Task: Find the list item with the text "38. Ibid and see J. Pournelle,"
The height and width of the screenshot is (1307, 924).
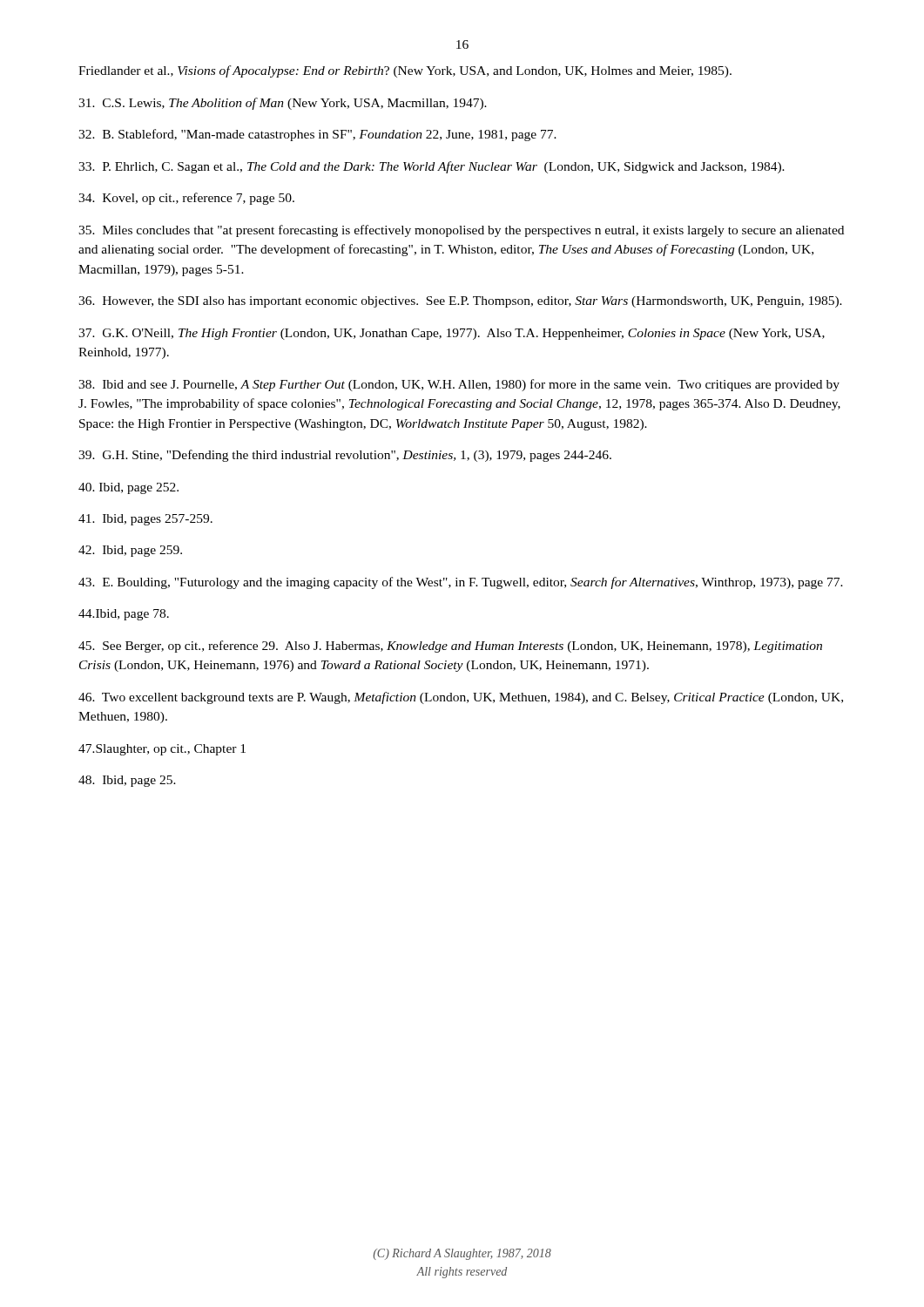Action: pyautogui.click(x=460, y=403)
